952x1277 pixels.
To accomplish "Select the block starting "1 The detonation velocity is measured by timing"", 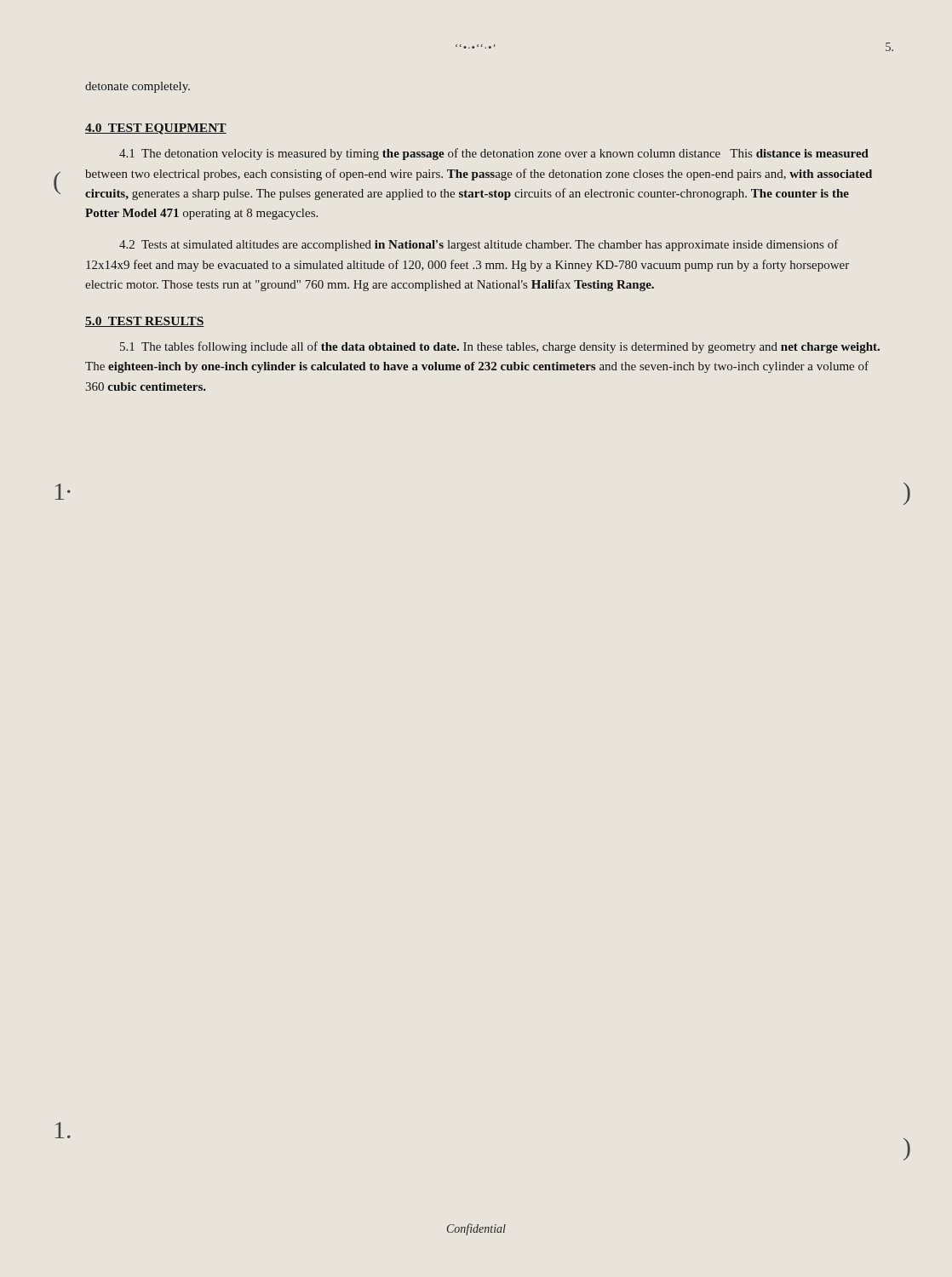I will click(x=479, y=183).
